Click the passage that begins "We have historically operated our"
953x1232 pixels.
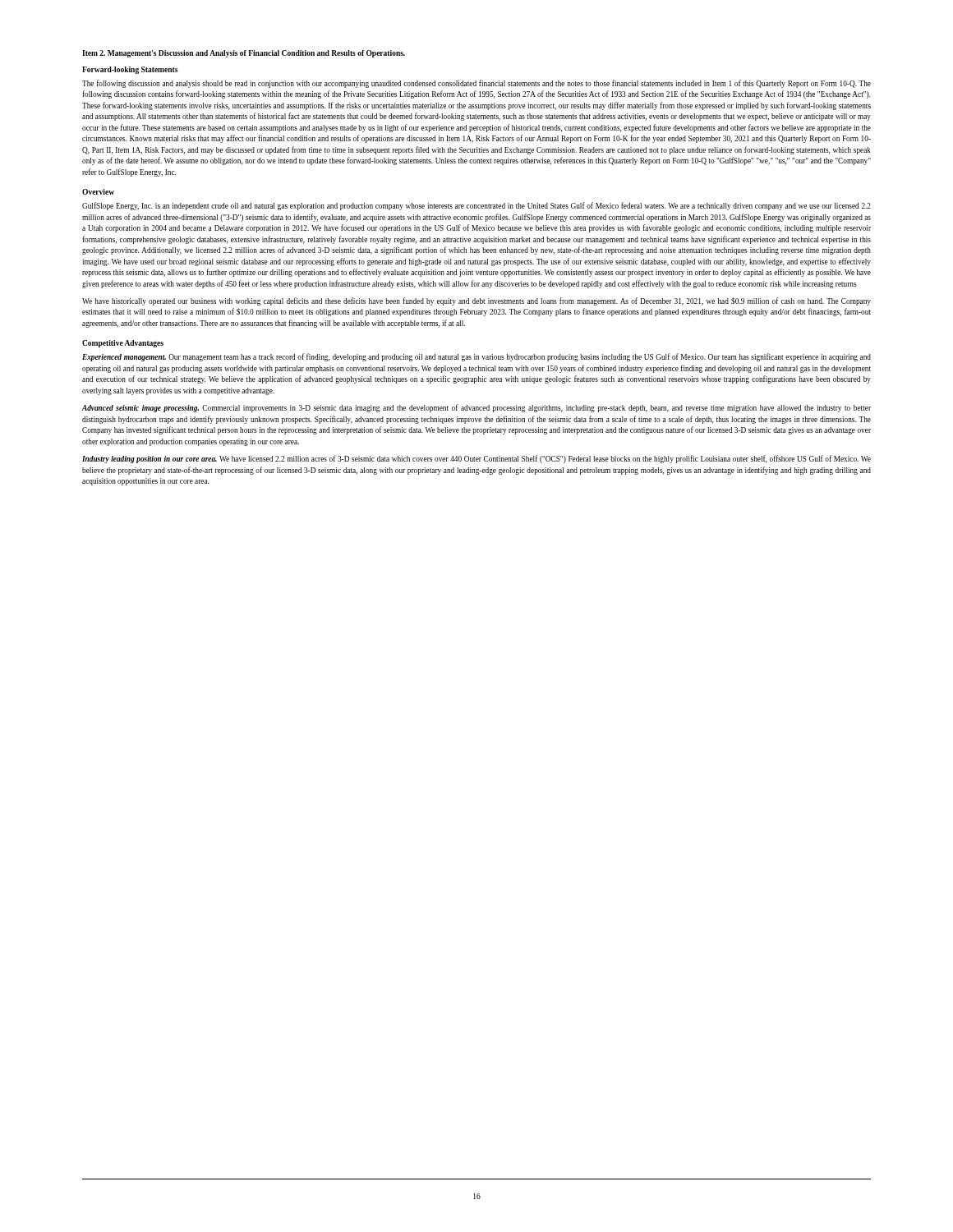point(476,312)
